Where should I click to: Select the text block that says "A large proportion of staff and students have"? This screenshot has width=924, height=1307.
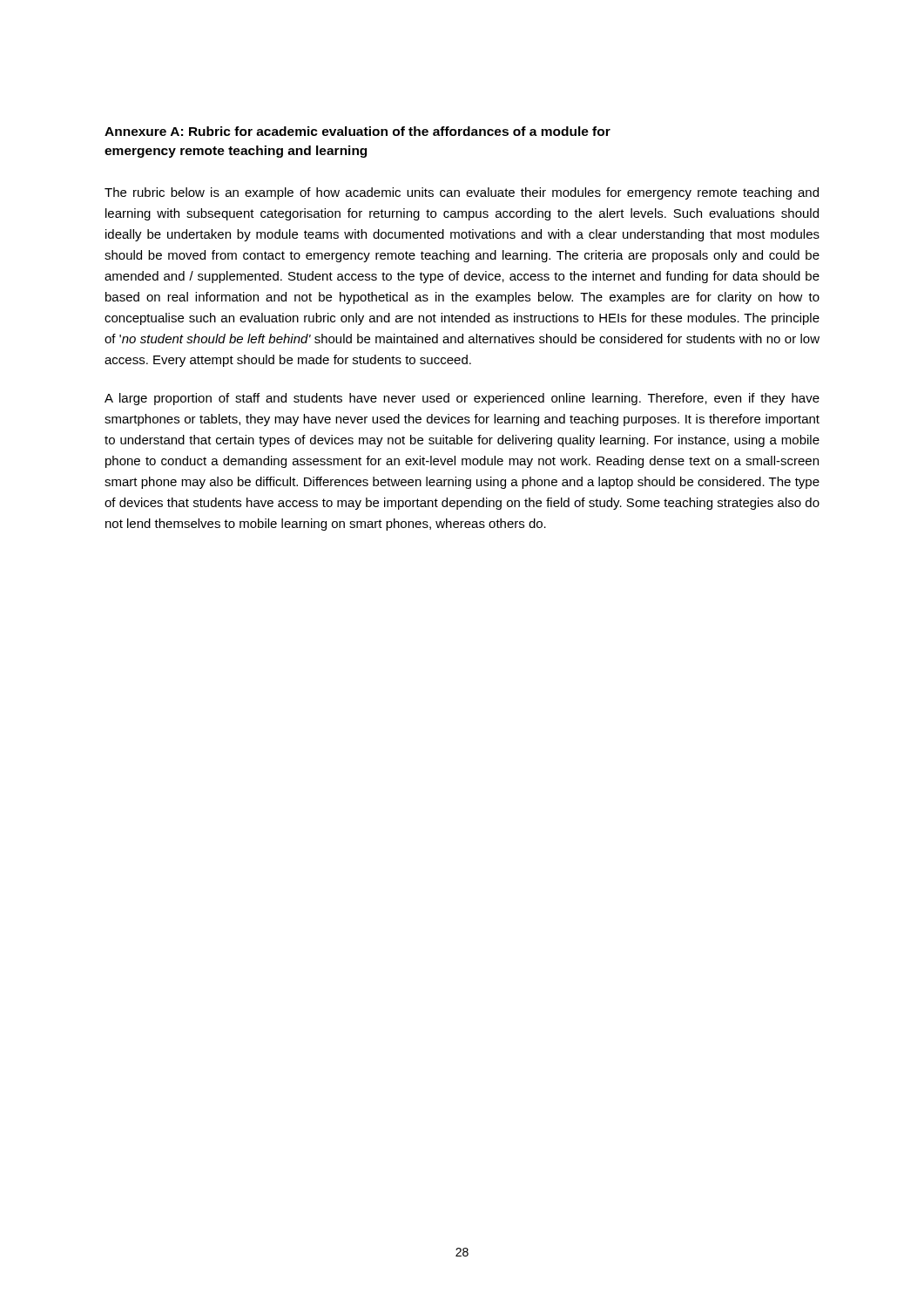[x=462, y=460]
